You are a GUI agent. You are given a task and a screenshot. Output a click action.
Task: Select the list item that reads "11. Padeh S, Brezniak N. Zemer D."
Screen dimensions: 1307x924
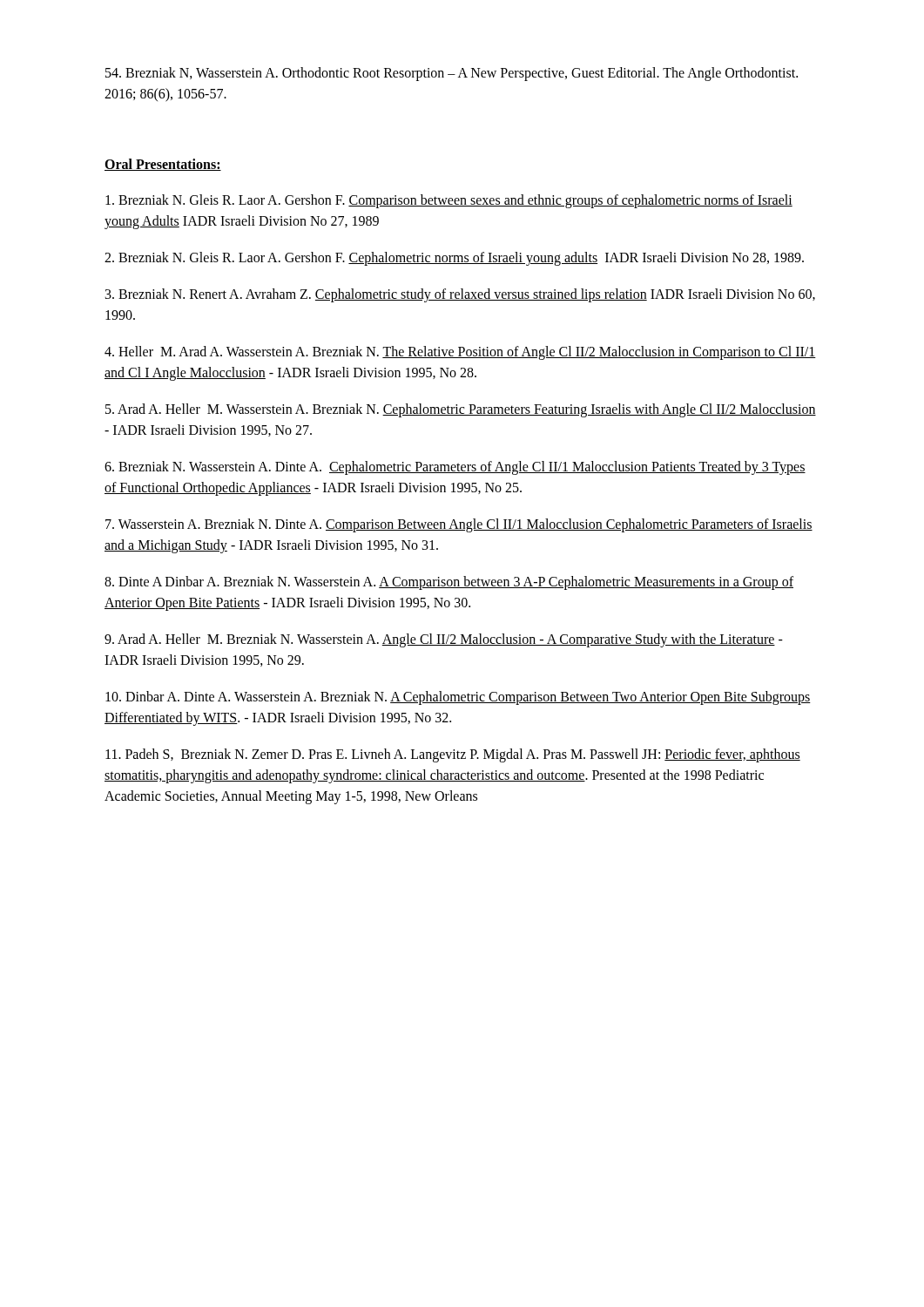tap(452, 775)
